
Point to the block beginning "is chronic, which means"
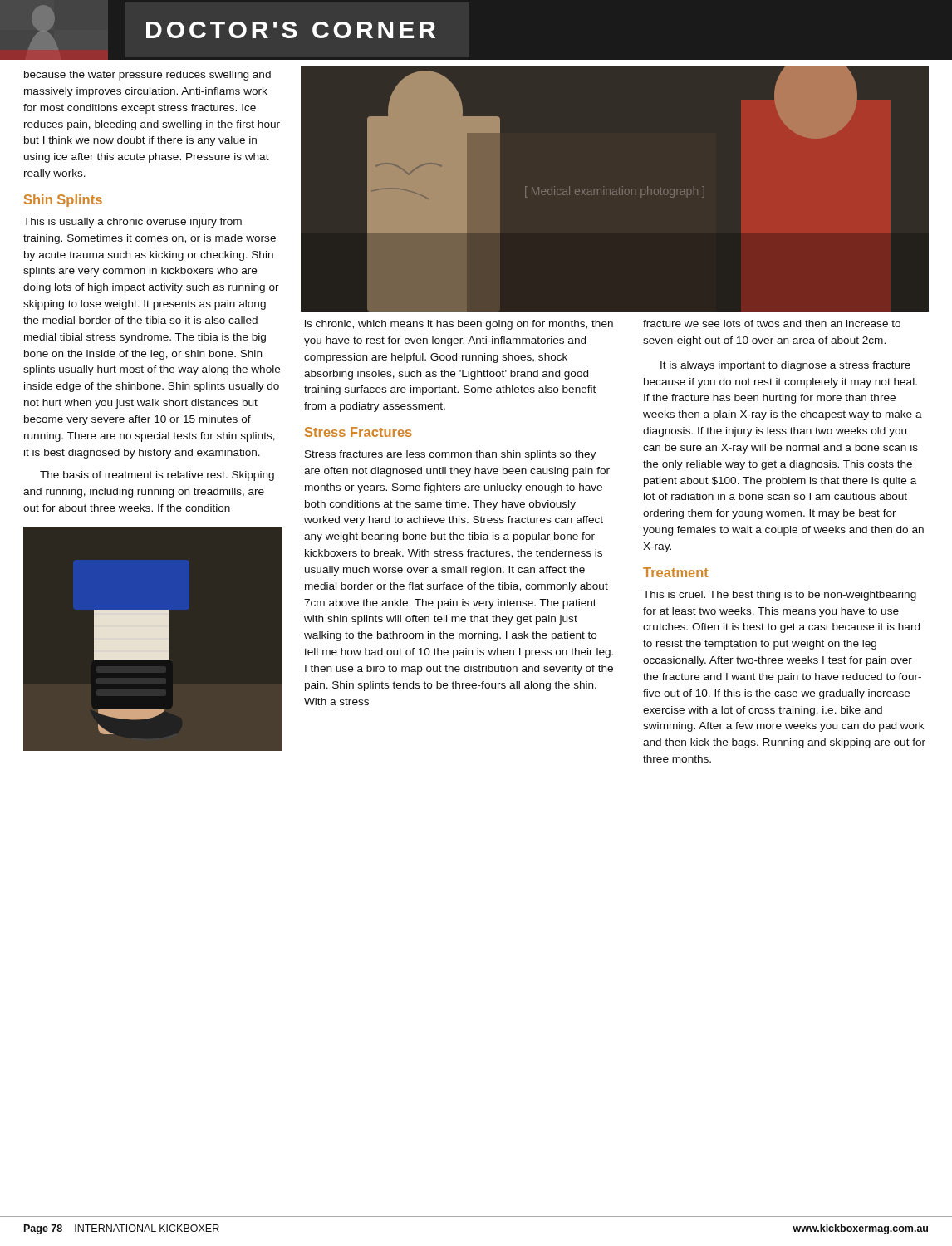[x=459, y=365]
